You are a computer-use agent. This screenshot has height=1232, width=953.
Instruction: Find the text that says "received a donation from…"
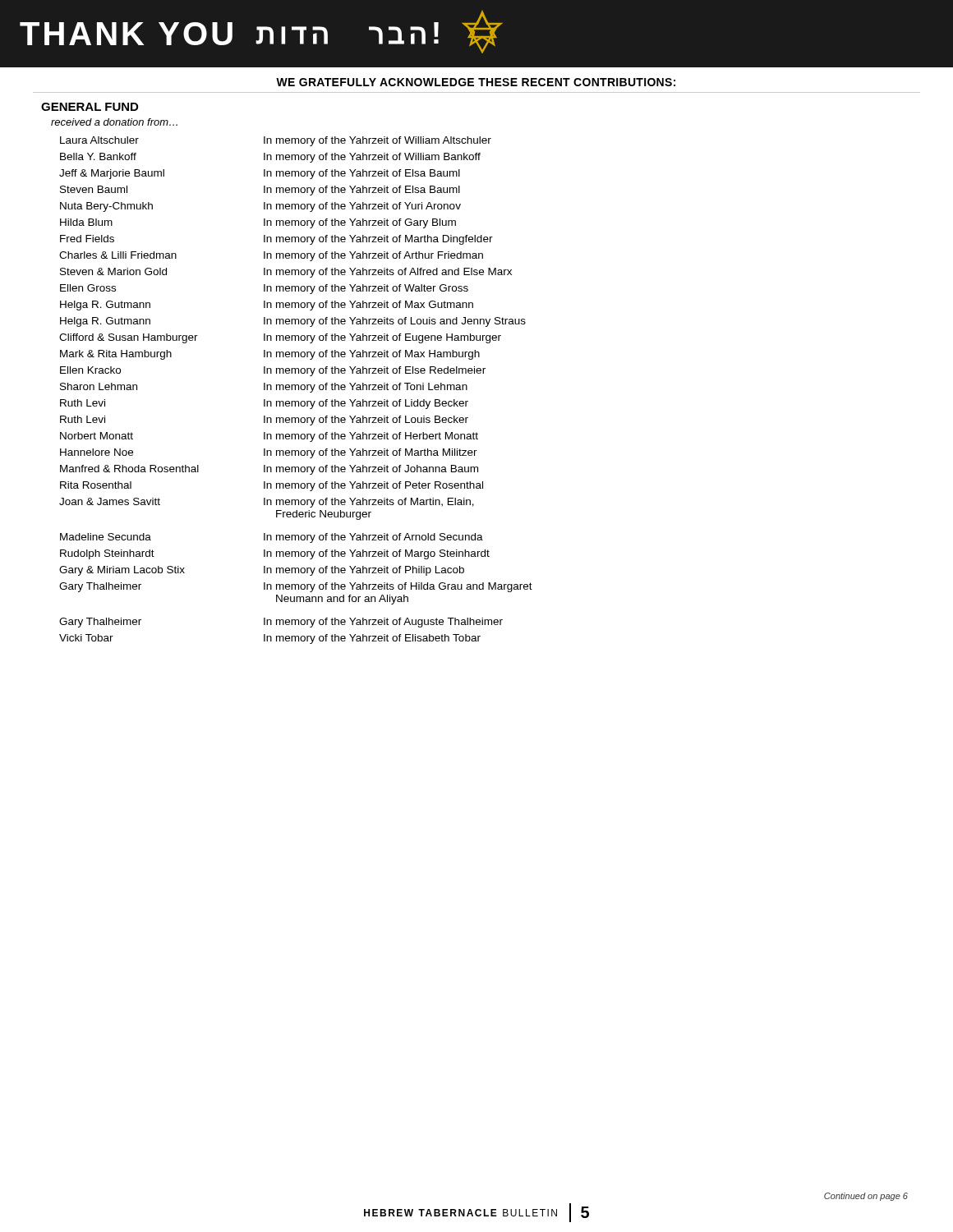115,122
